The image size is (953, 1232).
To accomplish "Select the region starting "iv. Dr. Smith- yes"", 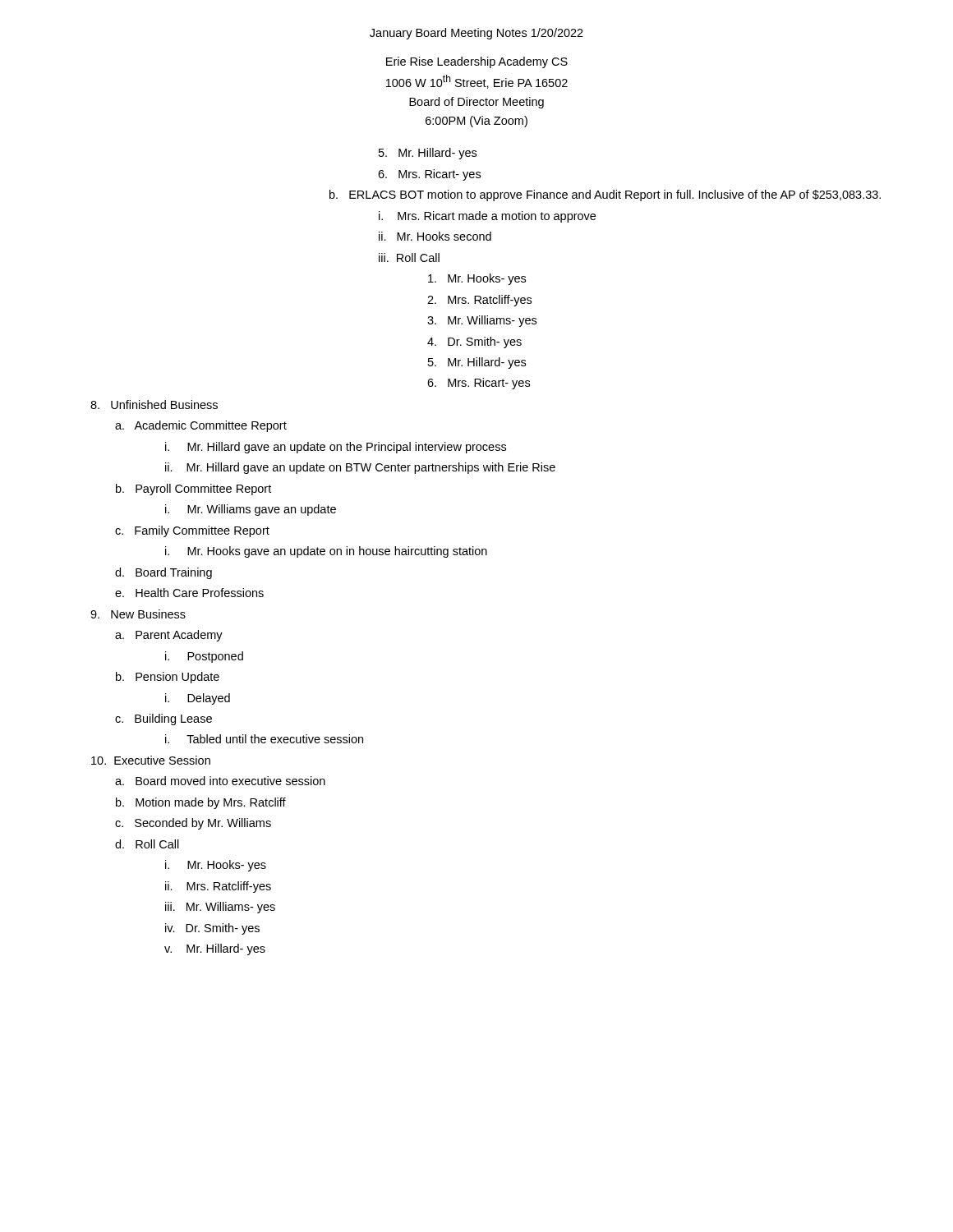I will tap(212, 928).
